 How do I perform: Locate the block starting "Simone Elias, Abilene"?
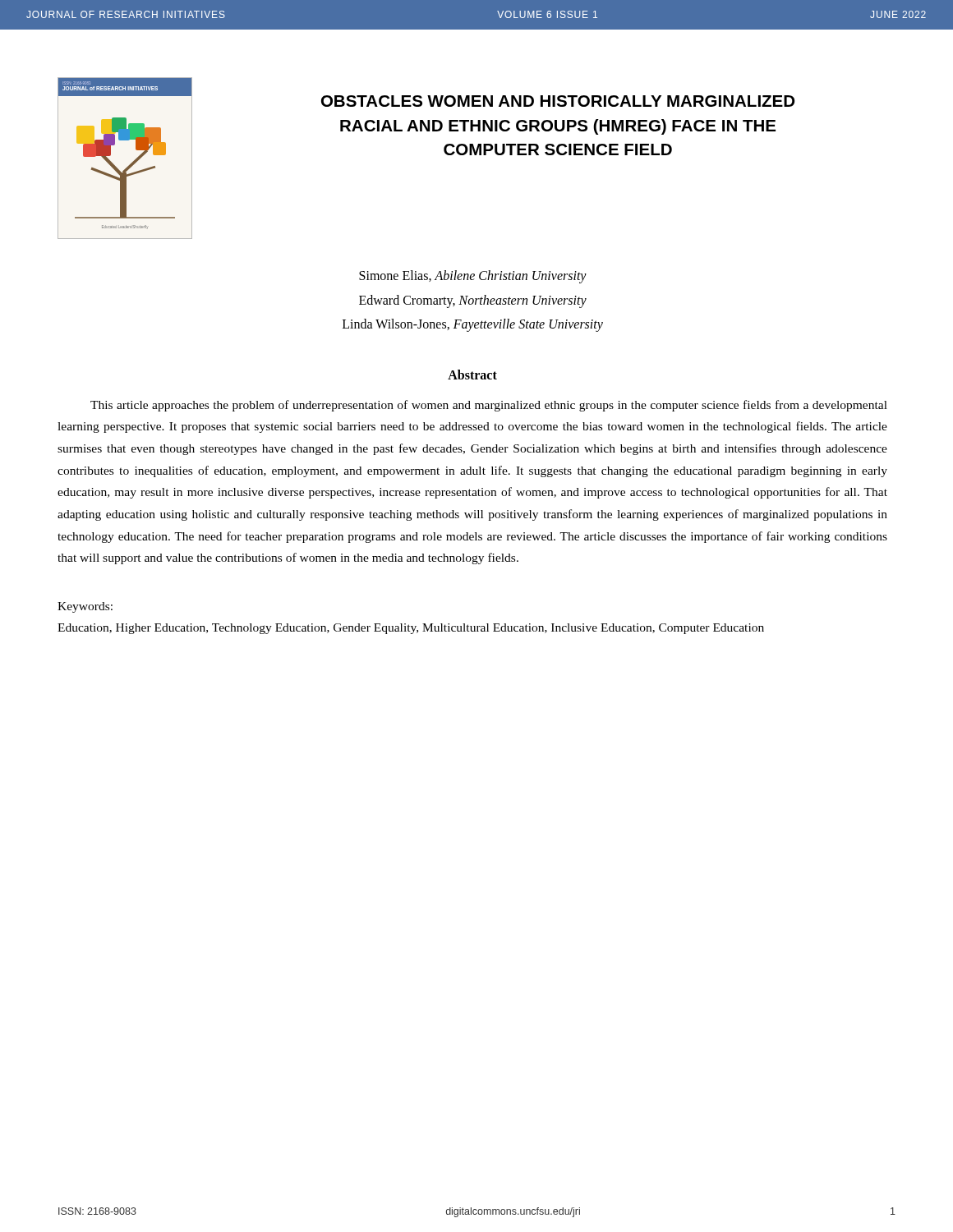[472, 300]
